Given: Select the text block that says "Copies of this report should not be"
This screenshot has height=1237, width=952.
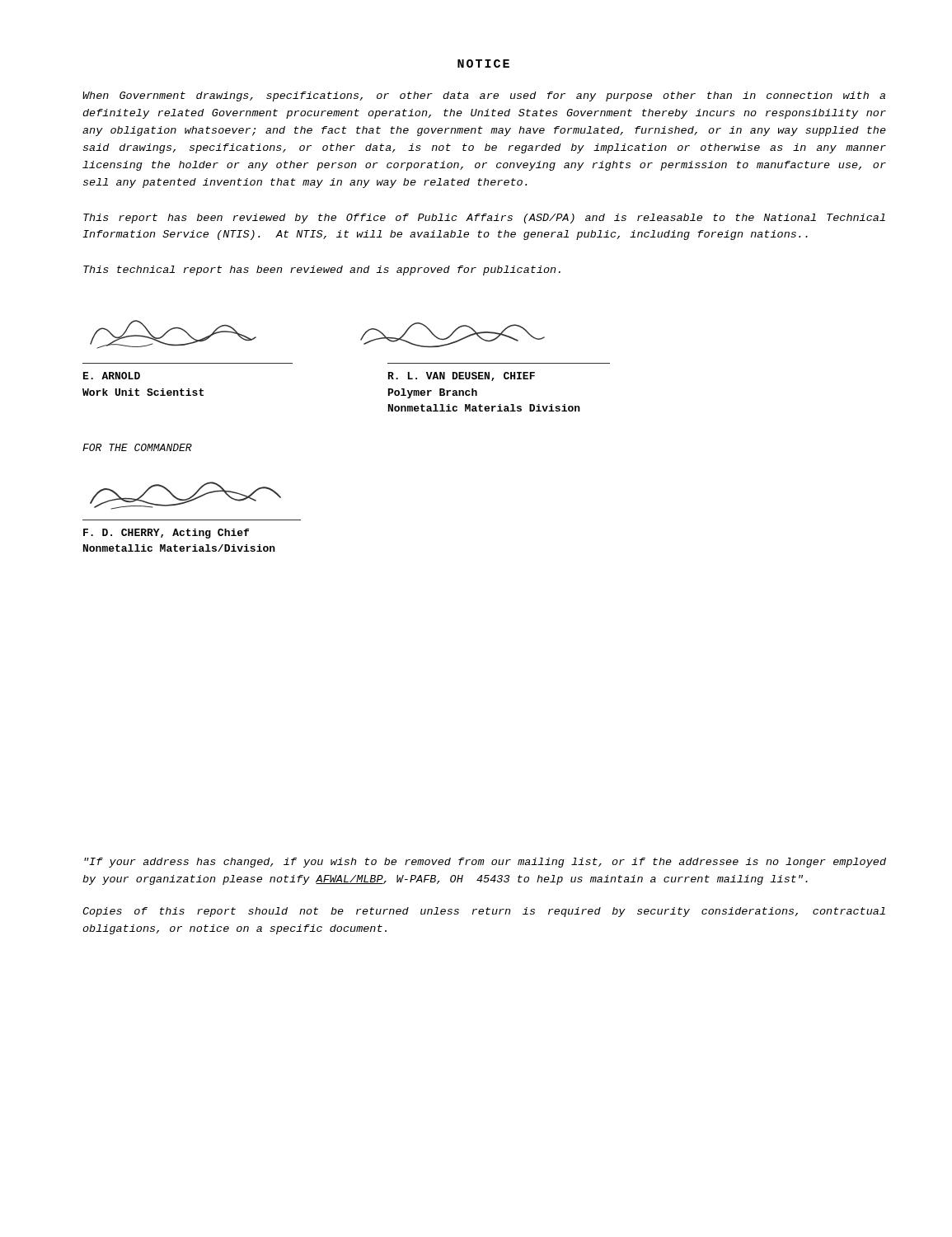Looking at the screenshot, I should click(x=484, y=920).
